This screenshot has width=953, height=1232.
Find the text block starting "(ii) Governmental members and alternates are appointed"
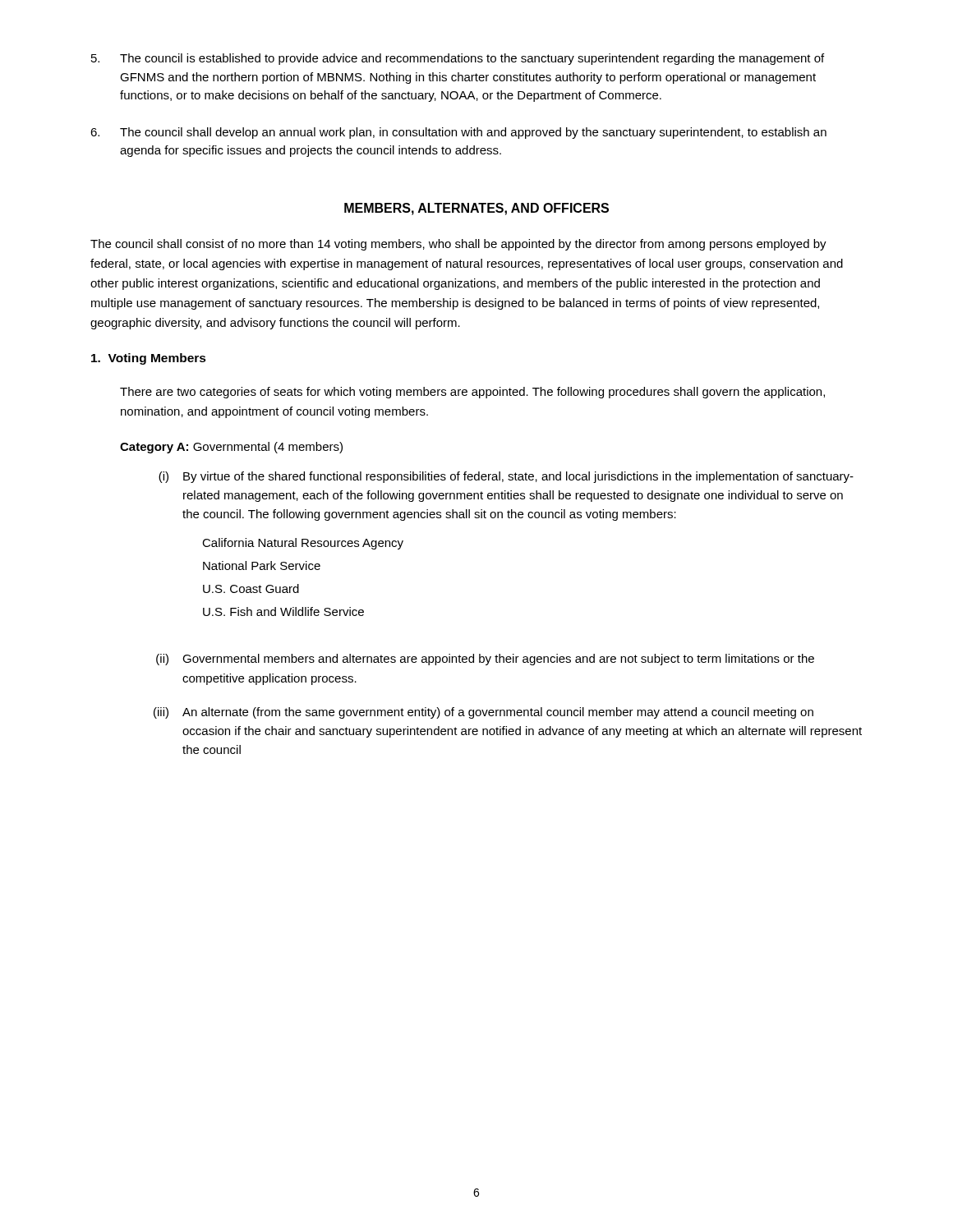491,668
